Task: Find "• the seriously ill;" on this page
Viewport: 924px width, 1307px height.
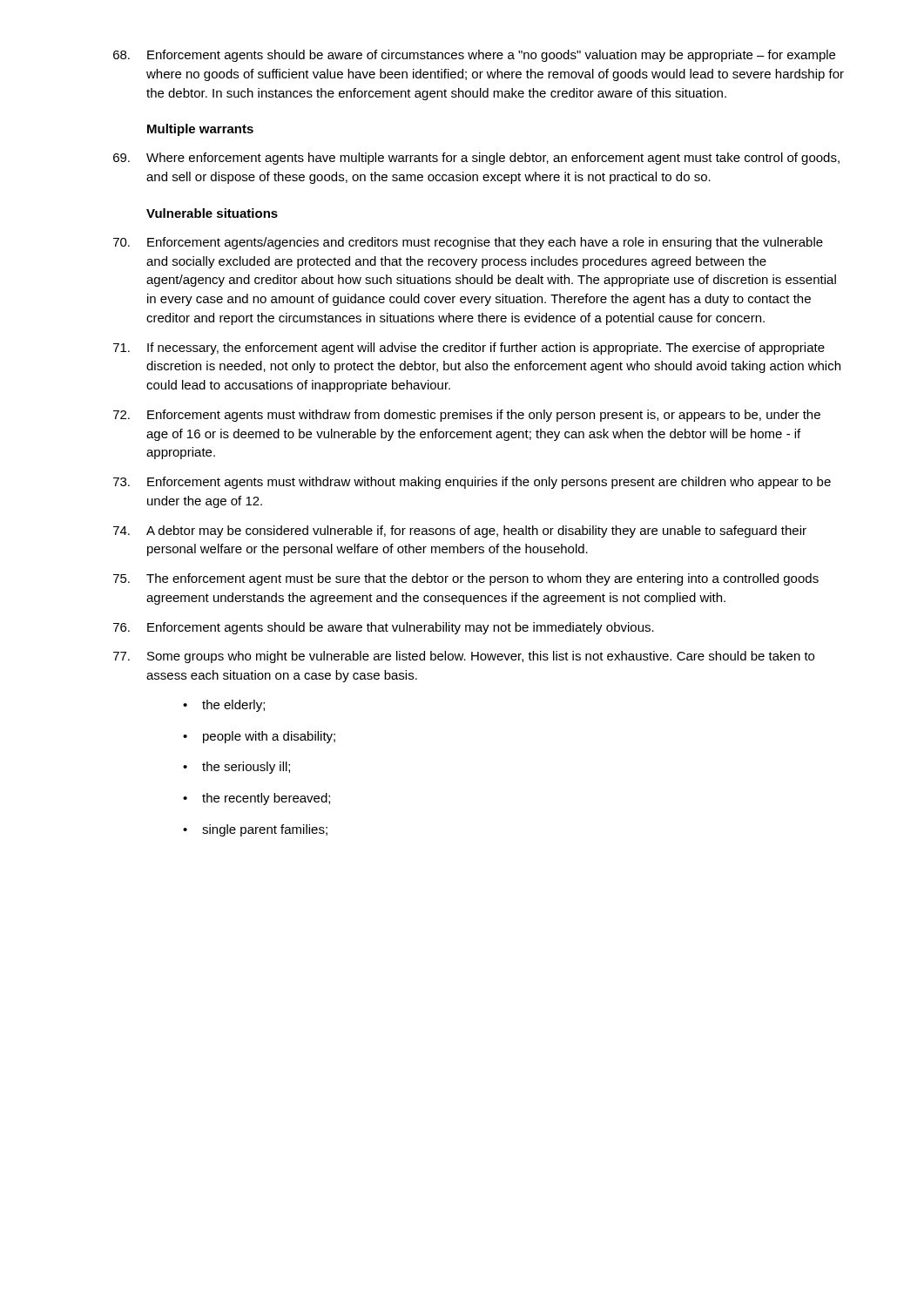Action: 237,767
